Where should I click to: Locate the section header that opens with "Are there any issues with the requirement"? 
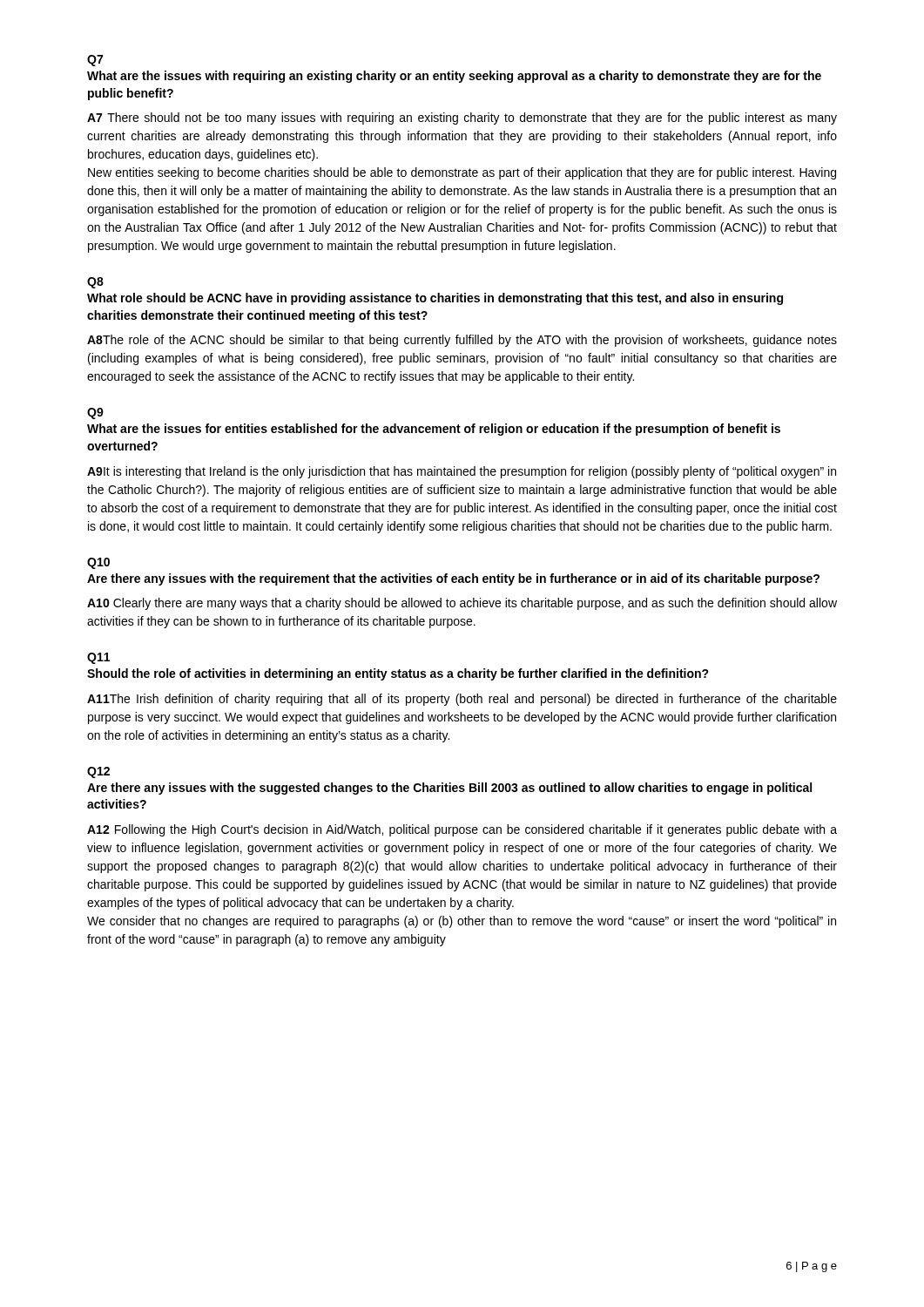pos(454,578)
